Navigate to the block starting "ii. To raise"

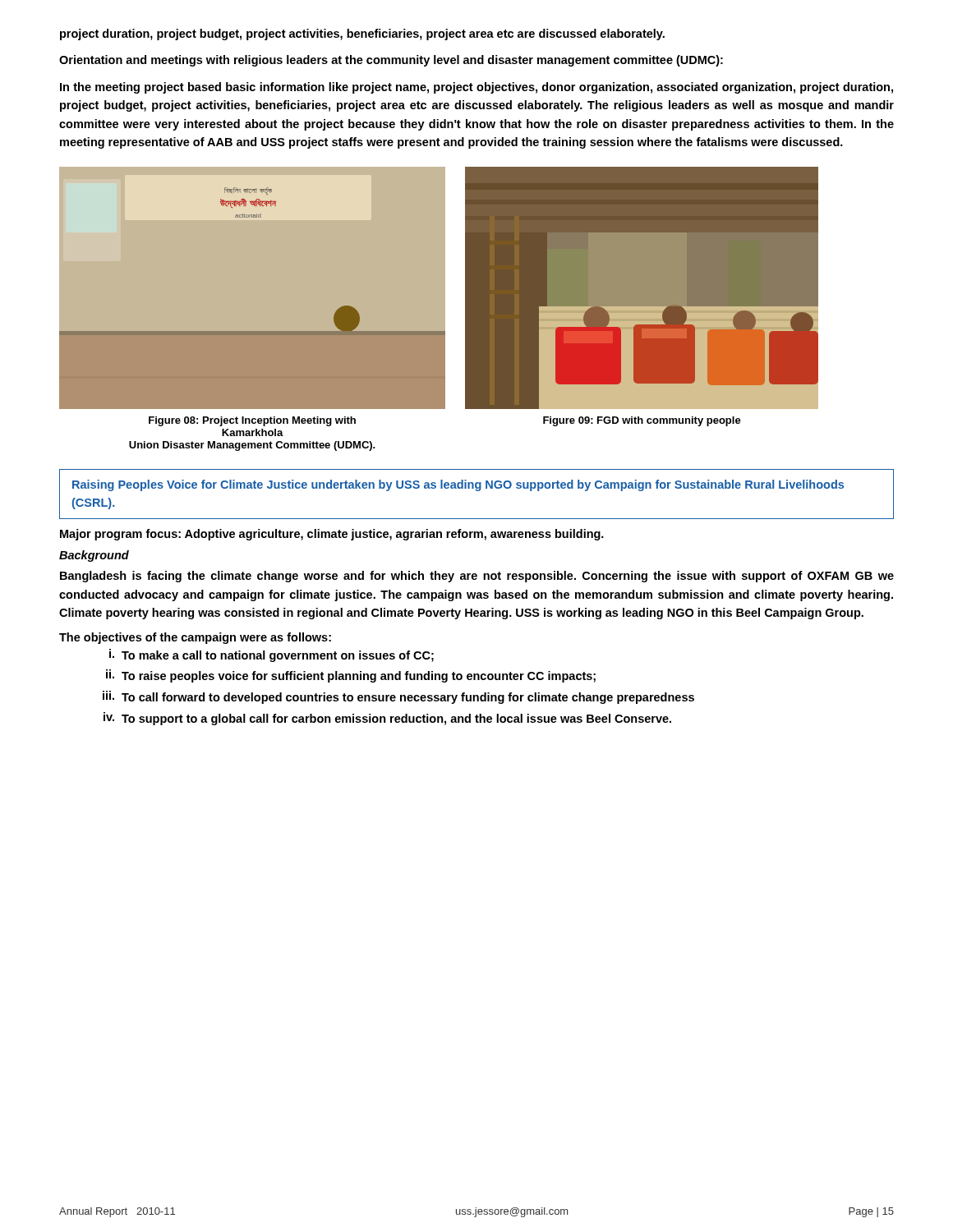[x=489, y=677]
